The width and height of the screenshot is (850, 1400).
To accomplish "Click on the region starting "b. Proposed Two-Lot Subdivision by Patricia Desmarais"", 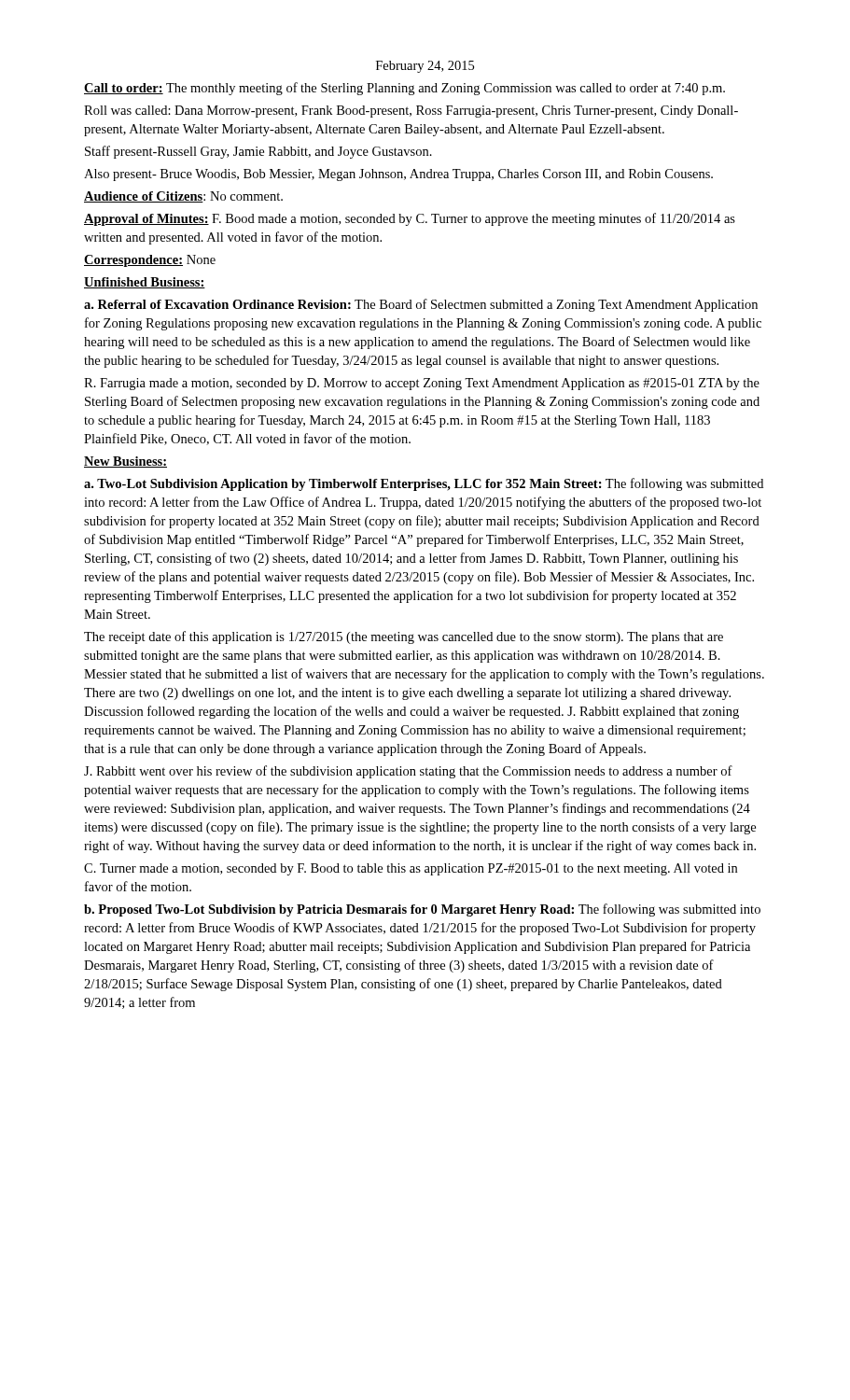I will (x=422, y=956).
